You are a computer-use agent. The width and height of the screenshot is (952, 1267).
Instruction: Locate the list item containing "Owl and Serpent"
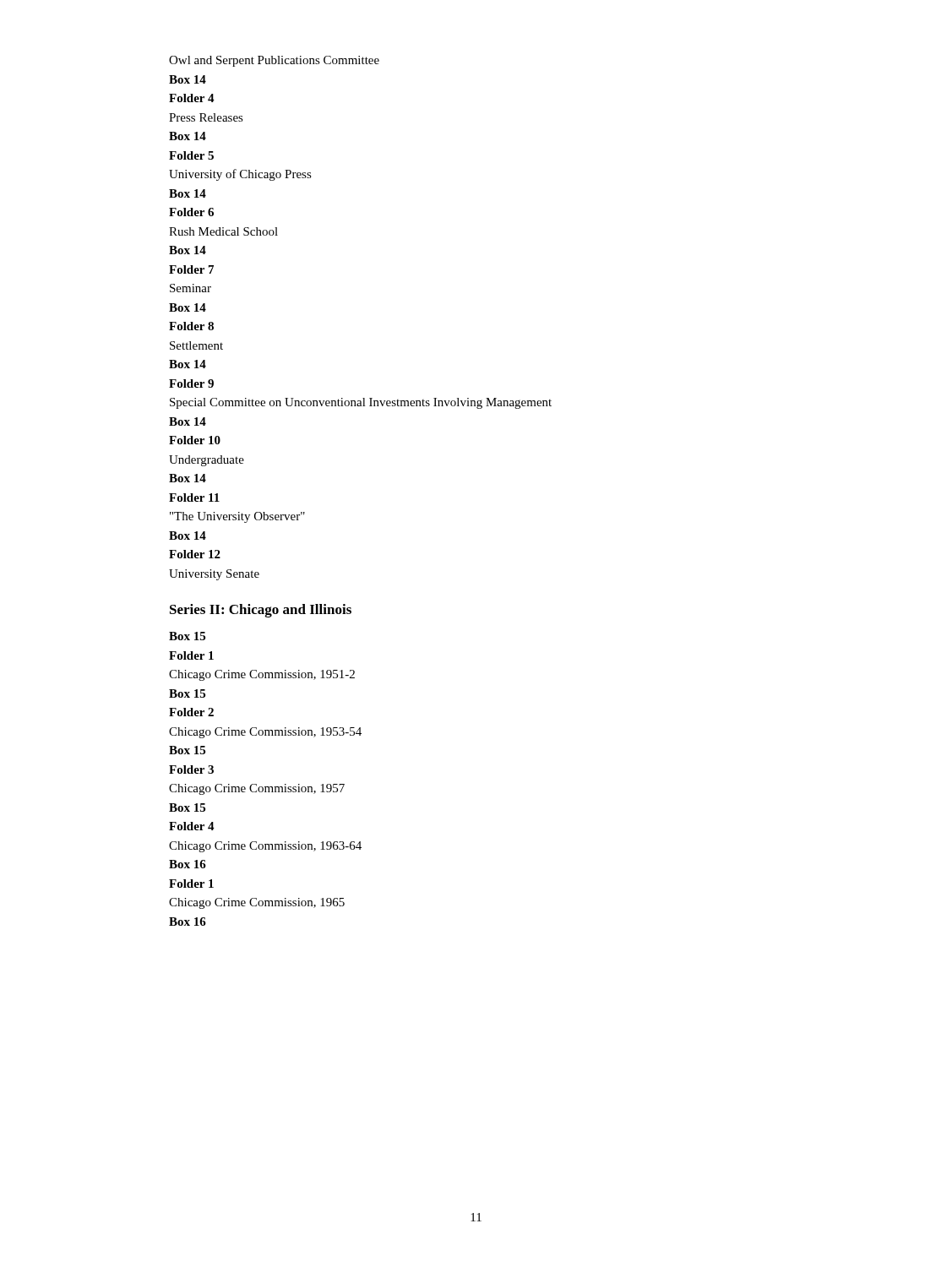[x=274, y=61]
